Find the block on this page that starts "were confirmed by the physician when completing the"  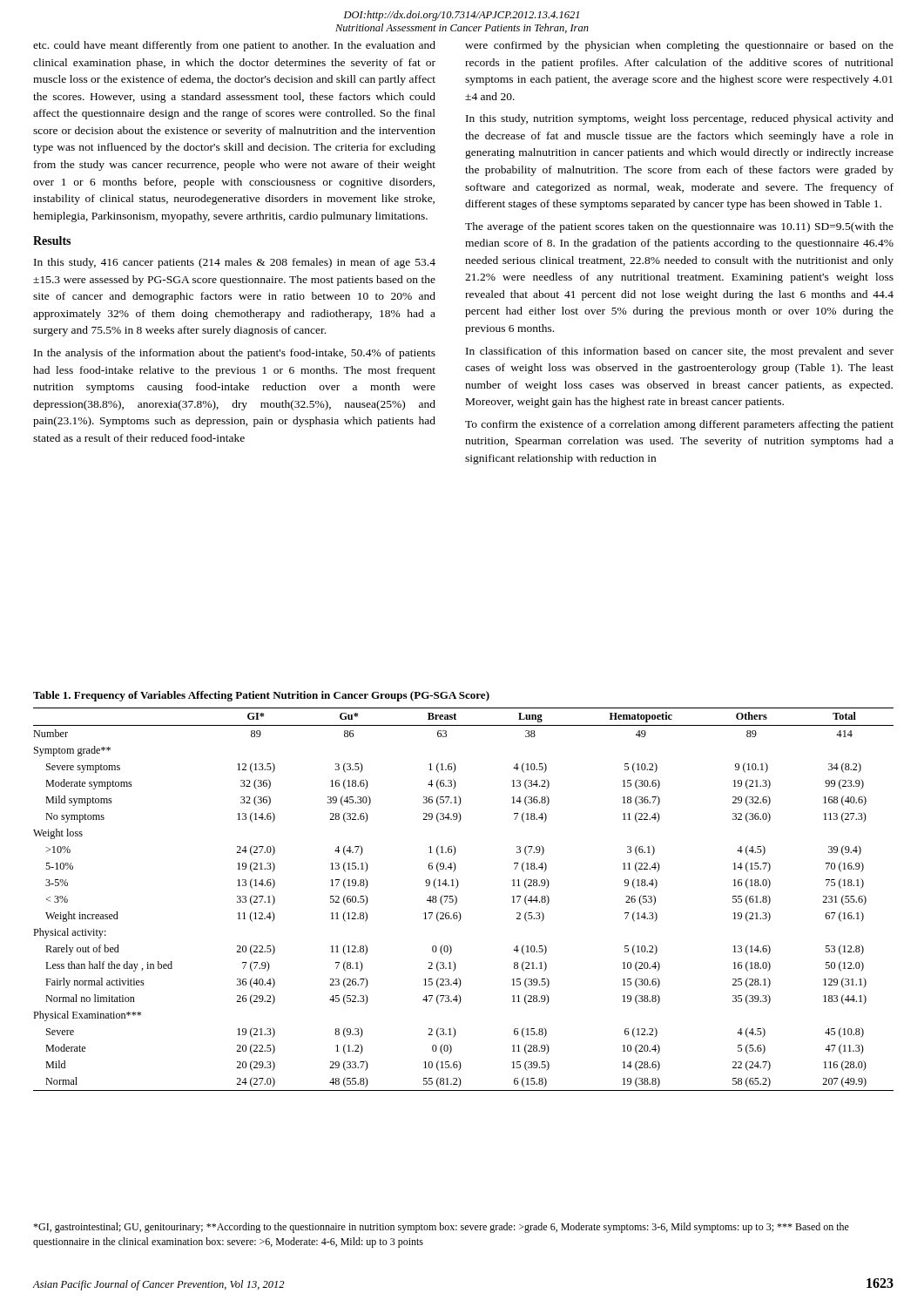point(679,252)
